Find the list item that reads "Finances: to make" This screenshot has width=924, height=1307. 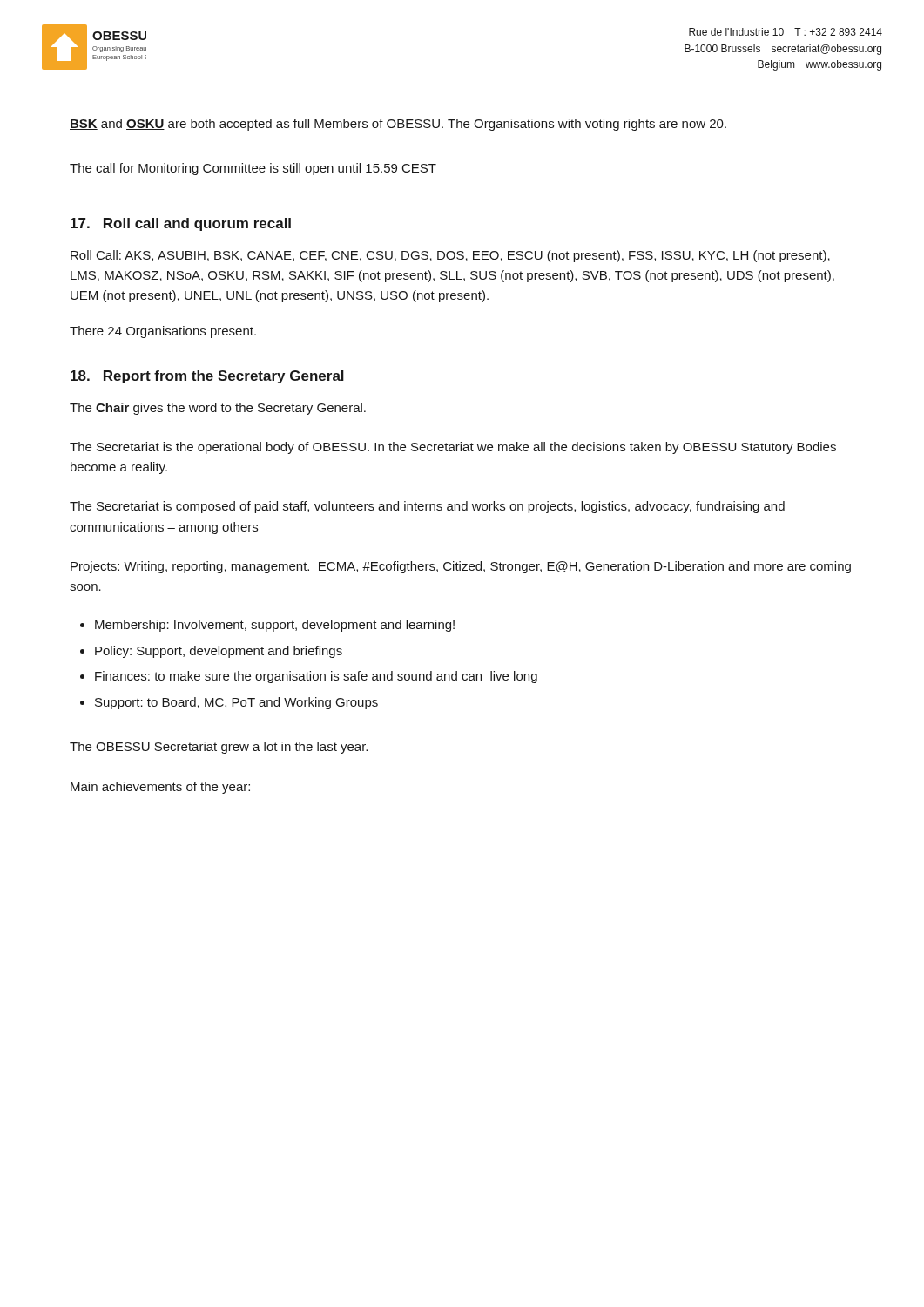pos(316,676)
